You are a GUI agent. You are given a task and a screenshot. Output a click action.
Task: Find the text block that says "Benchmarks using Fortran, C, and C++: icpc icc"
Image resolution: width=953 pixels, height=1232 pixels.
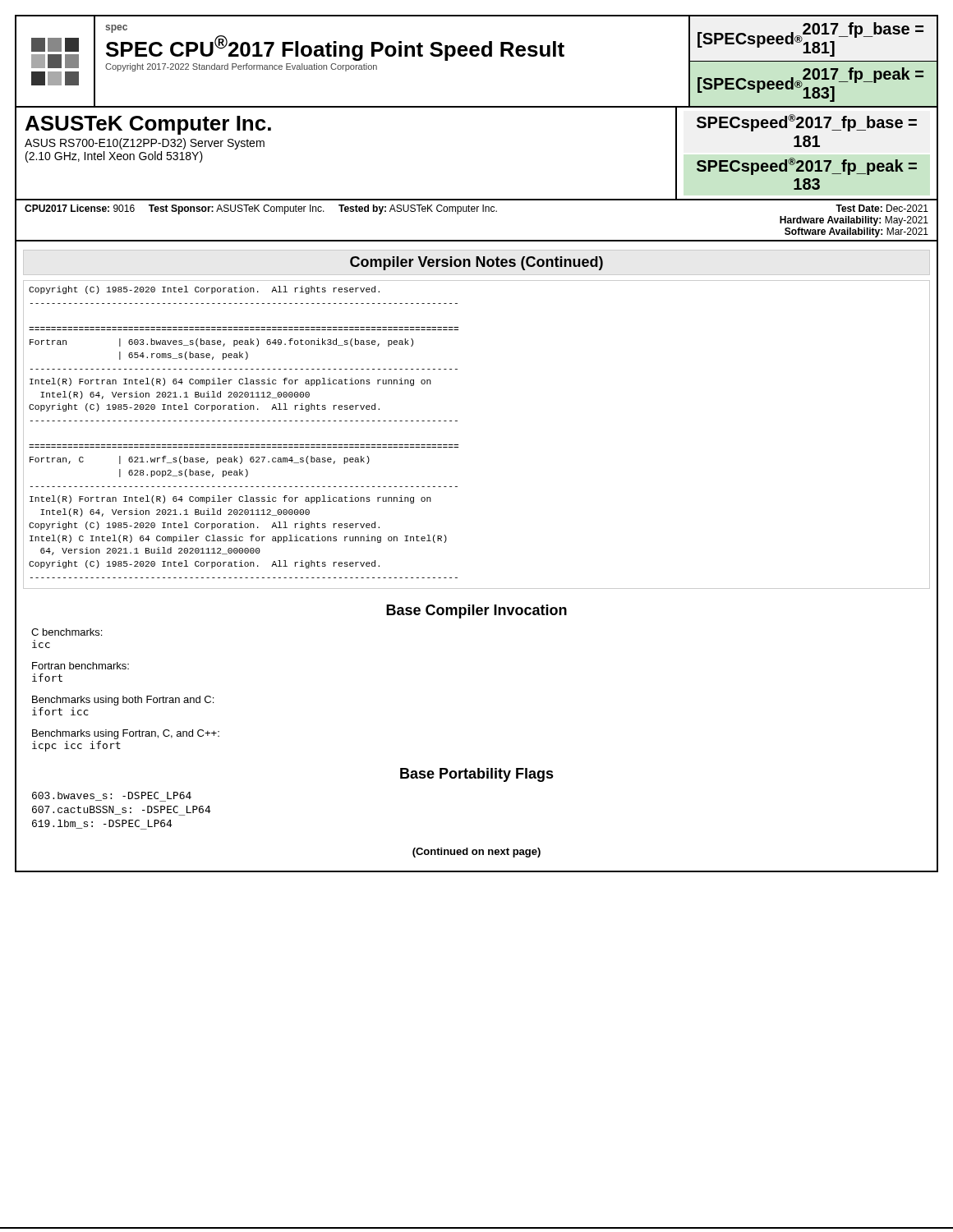pyautogui.click(x=126, y=734)
